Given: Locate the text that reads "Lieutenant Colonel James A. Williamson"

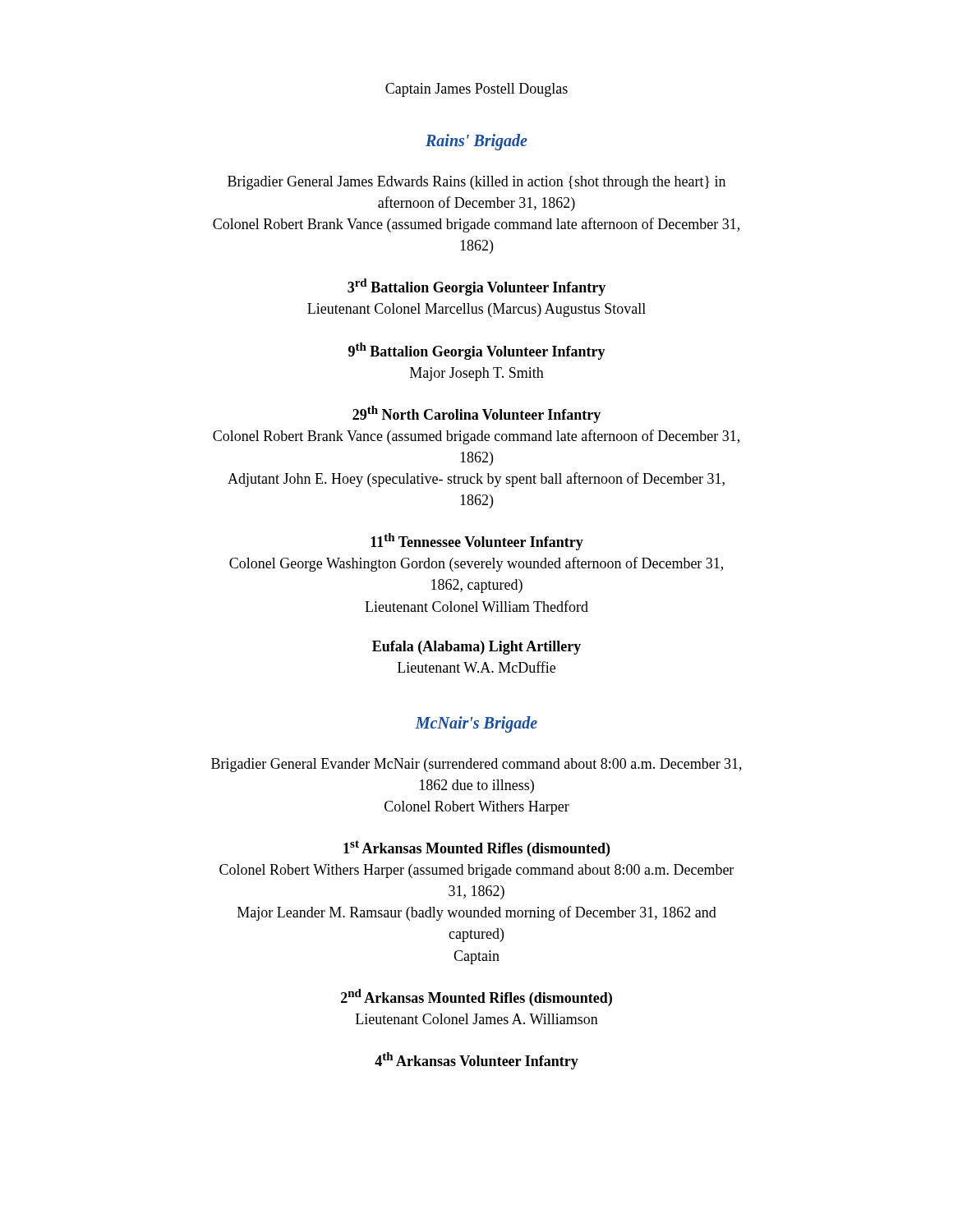Looking at the screenshot, I should point(476,1019).
